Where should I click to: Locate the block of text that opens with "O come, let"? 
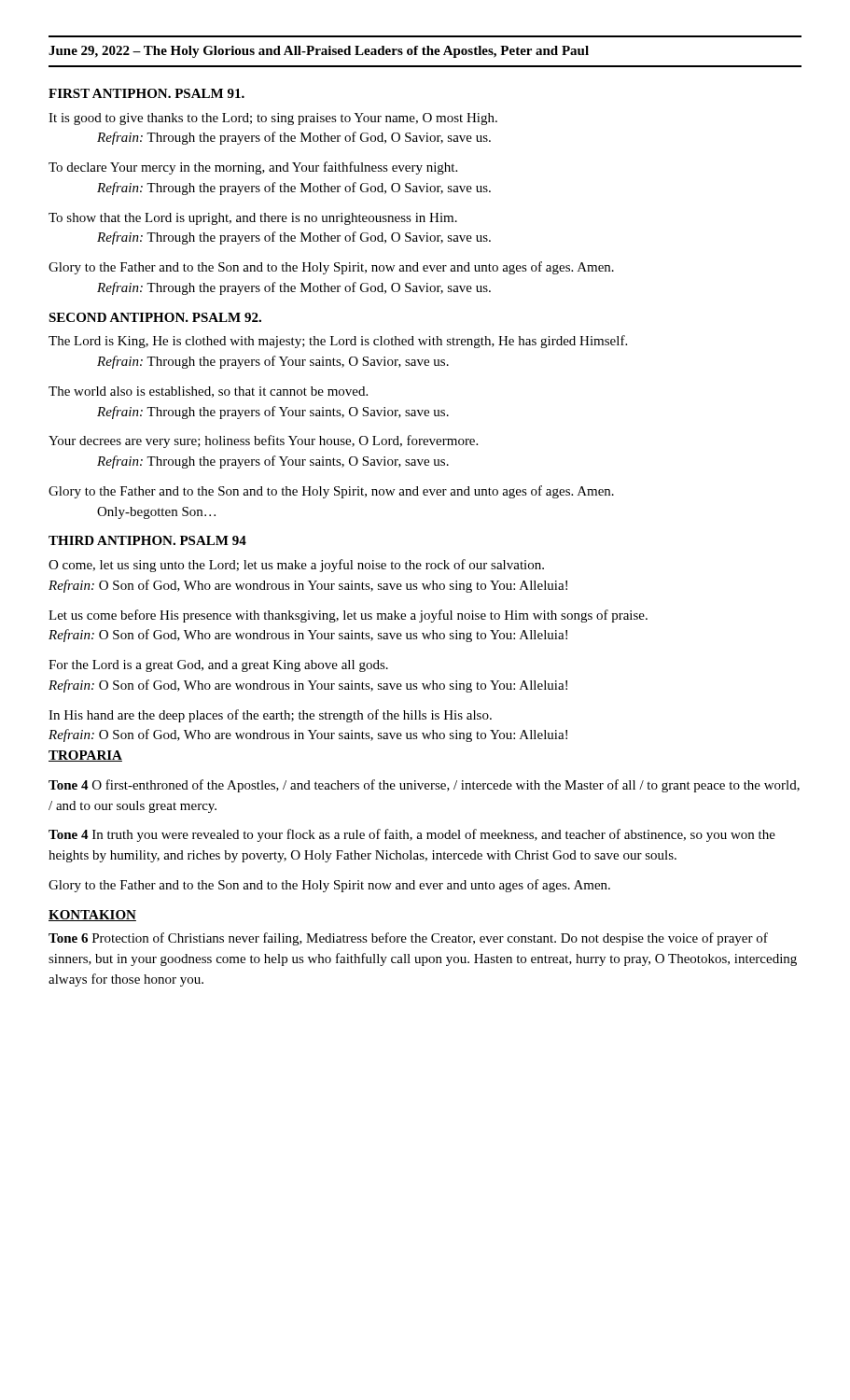pos(309,575)
